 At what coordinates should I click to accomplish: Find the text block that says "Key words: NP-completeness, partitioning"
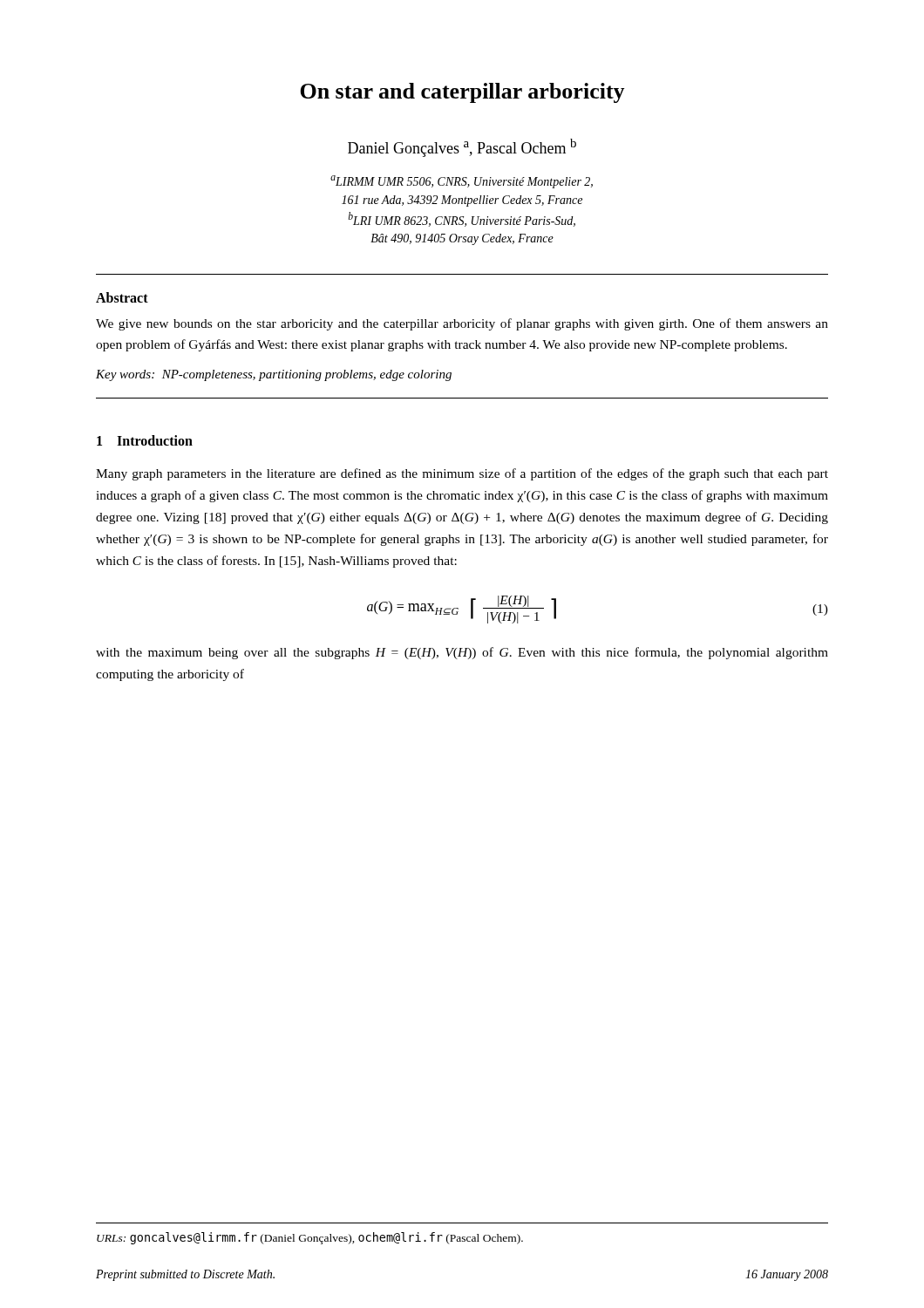274,374
